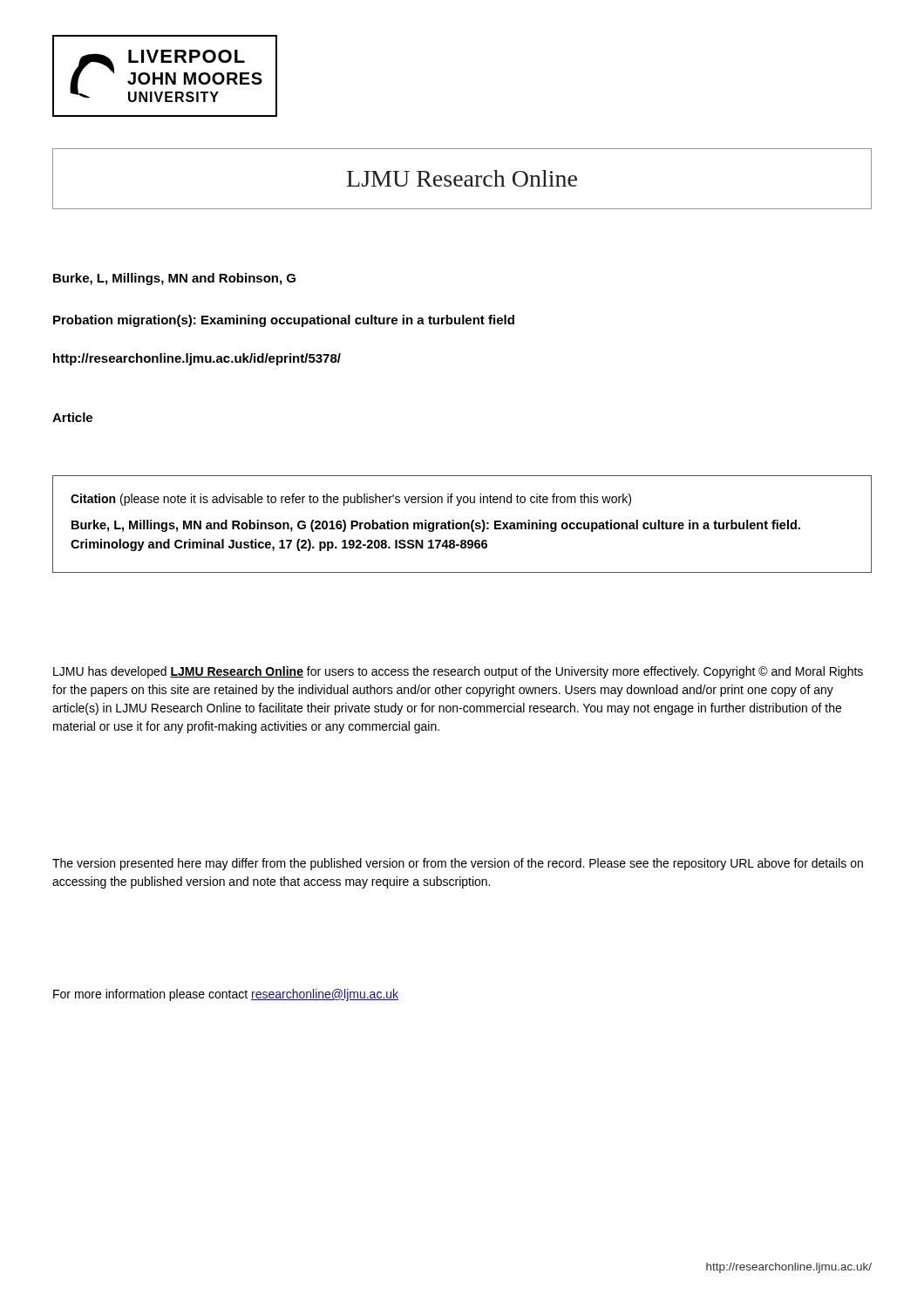924x1308 pixels.
Task: Find the block on this page that starts "Probation migration(s): Examining occupational culture in a"
Action: pyautogui.click(x=284, y=320)
